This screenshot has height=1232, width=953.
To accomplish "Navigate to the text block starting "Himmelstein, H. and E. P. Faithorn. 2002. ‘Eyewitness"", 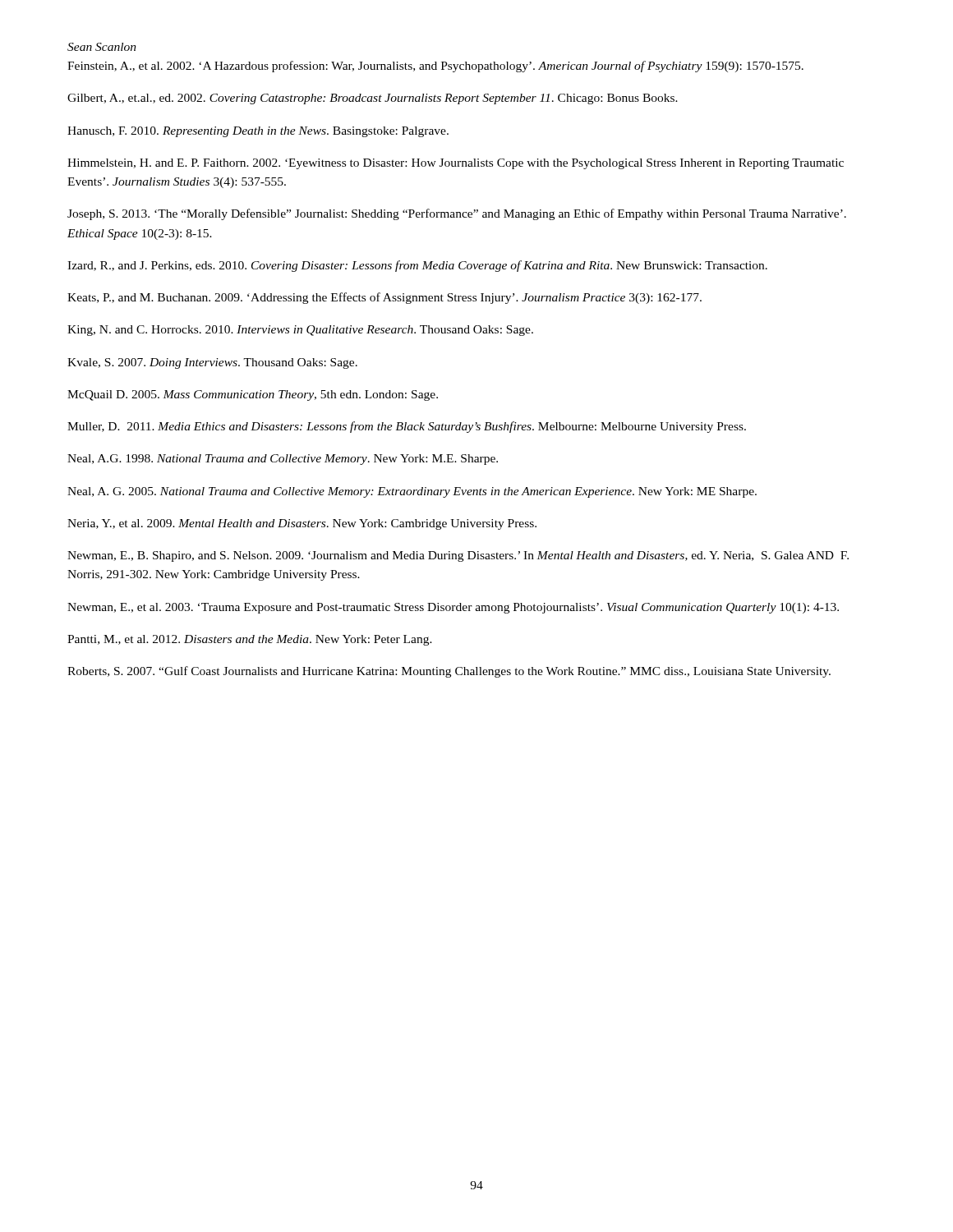I will click(x=456, y=172).
